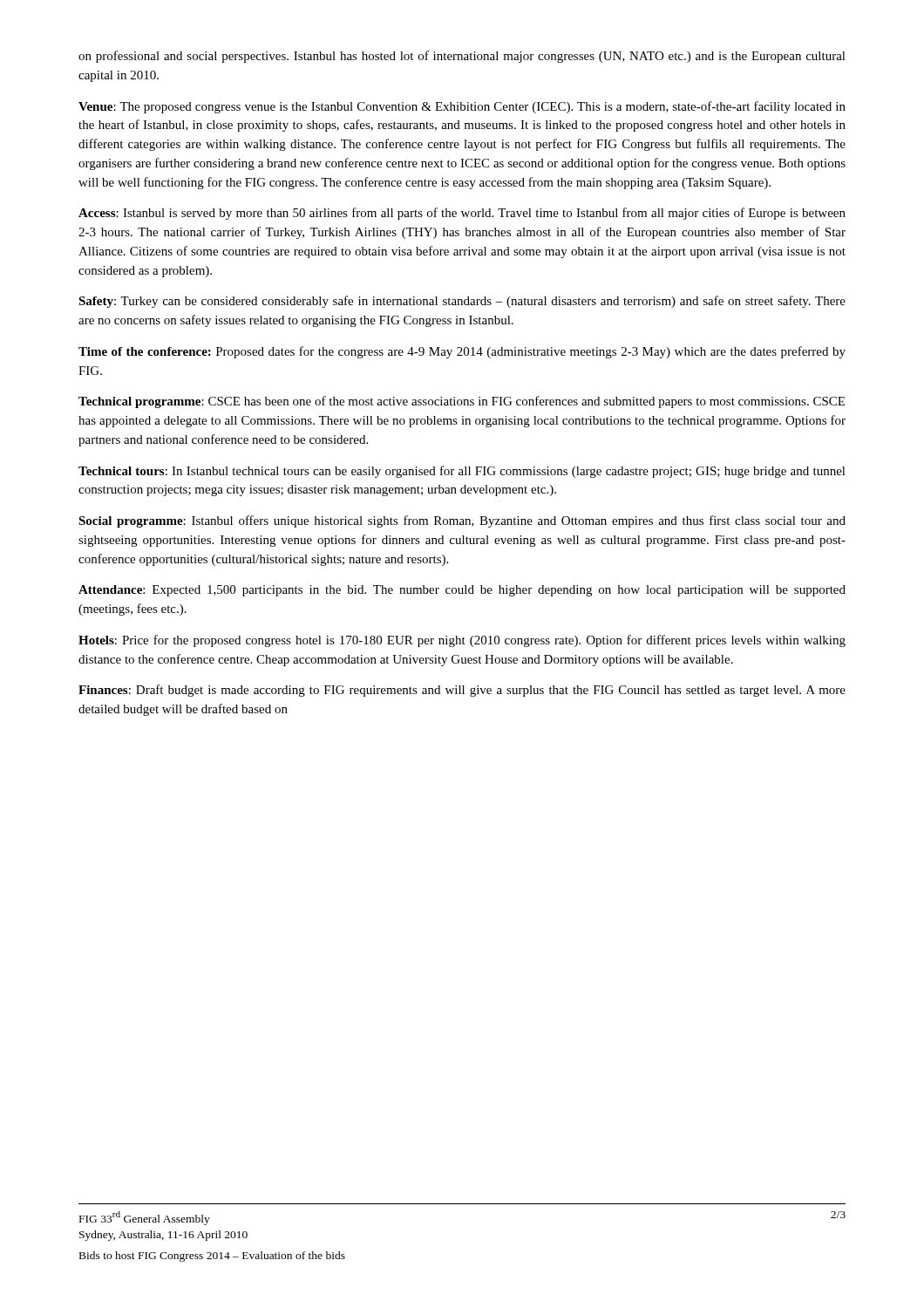This screenshot has height=1308, width=924.
Task: Locate the text block containing "Finances: Draft budget is"
Action: point(462,699)
